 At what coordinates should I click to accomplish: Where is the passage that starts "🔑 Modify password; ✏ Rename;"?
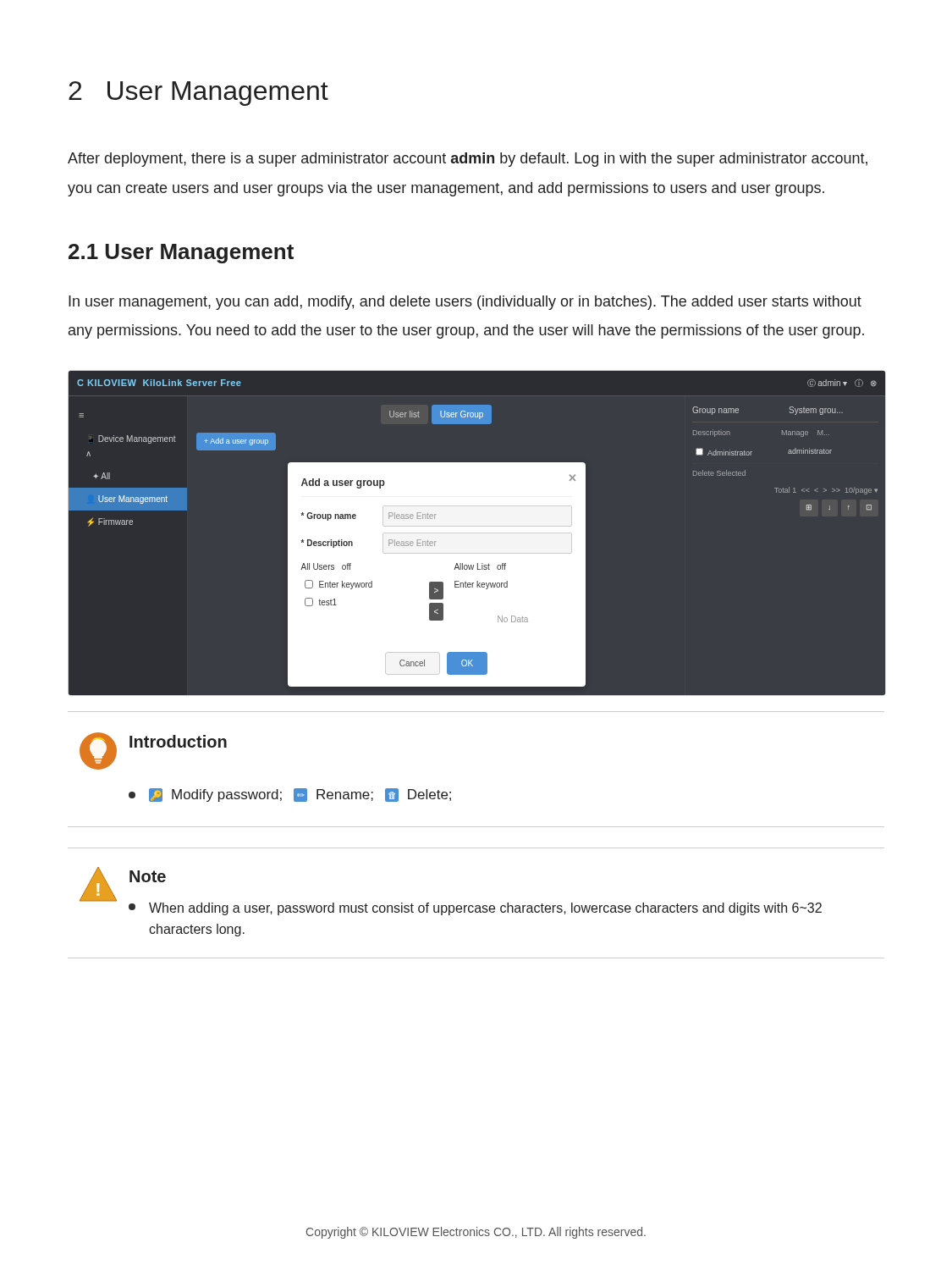tap(290, 795)
